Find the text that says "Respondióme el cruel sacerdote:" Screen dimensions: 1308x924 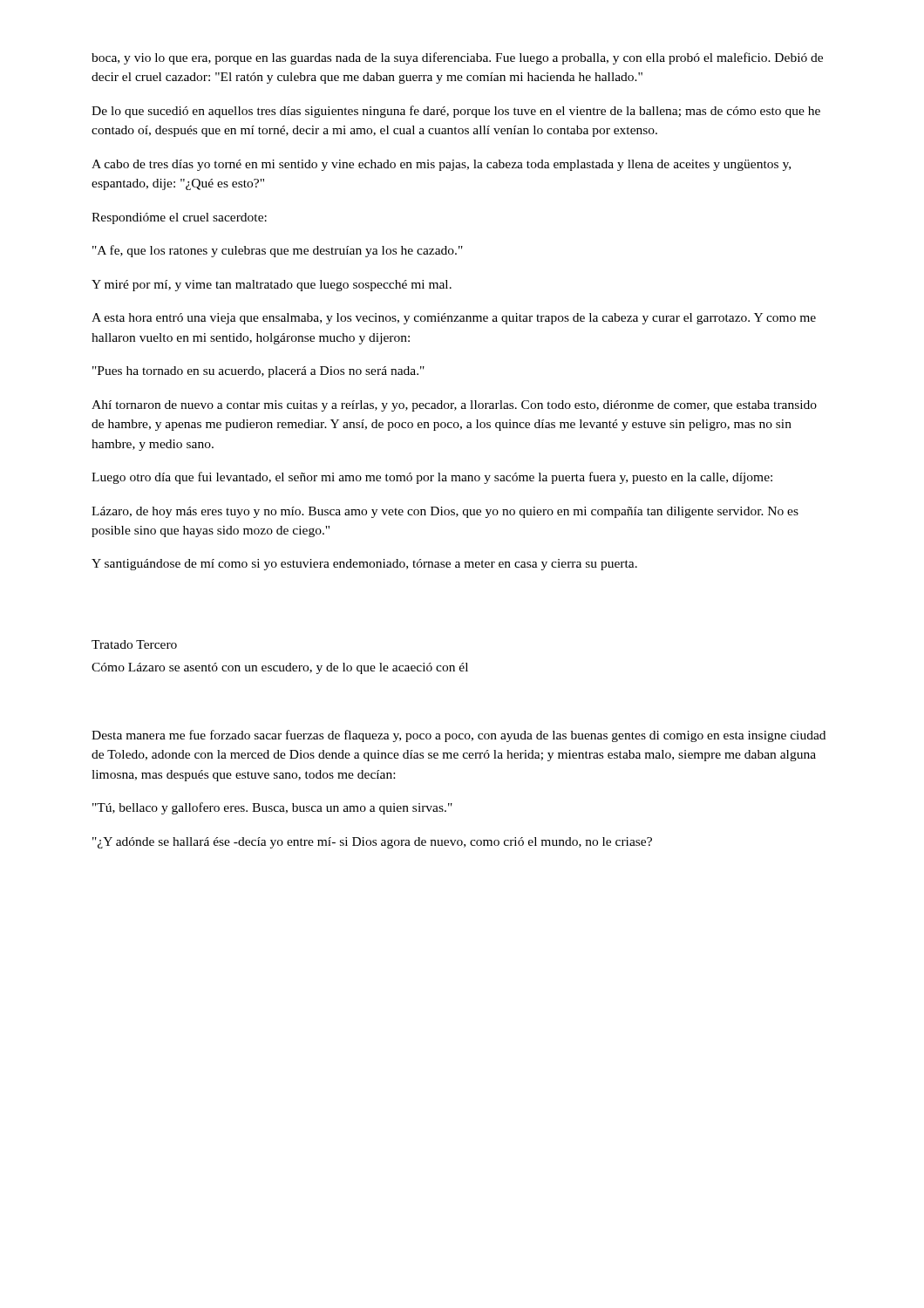click(x=180, y=217)
